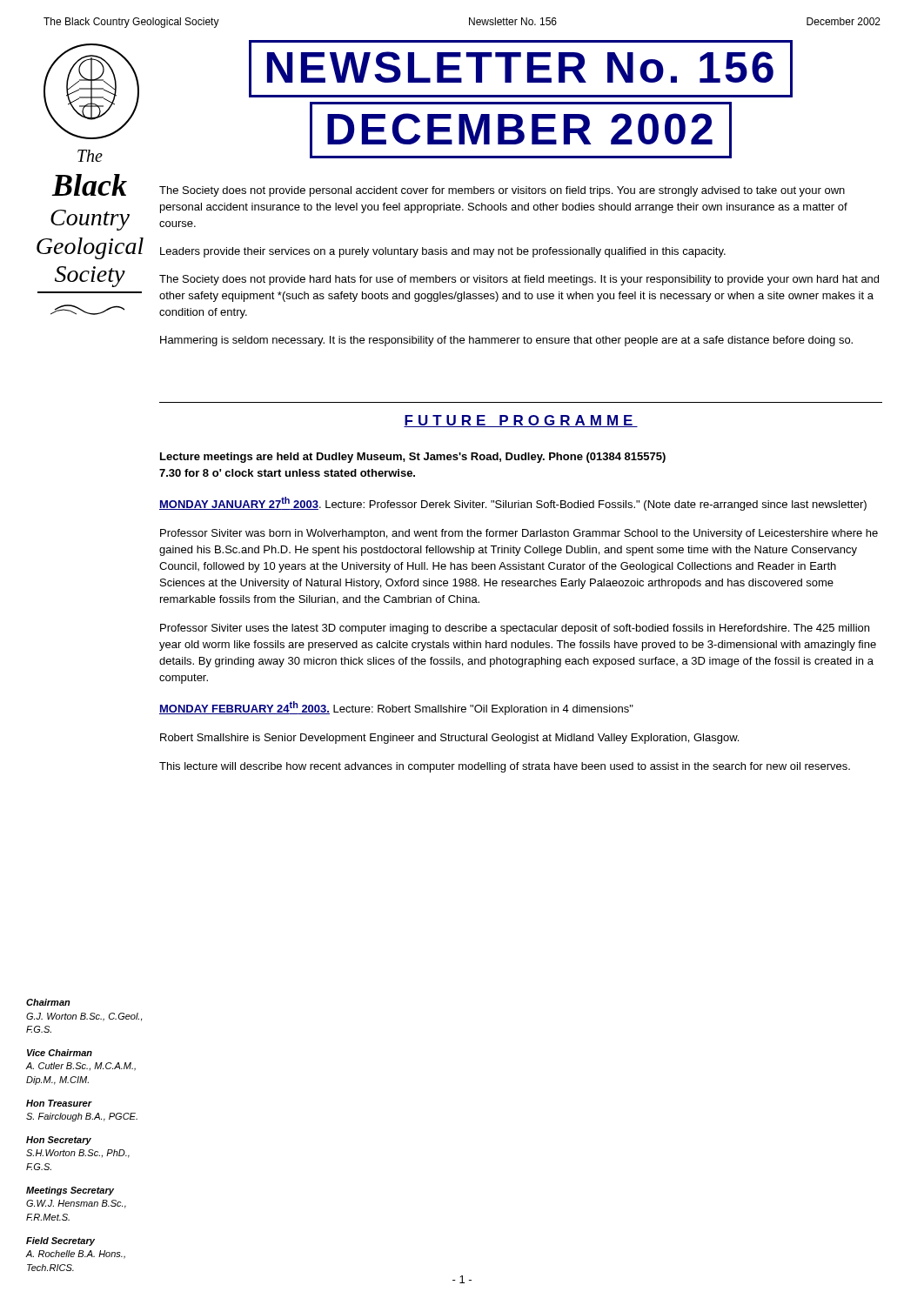
Task: Where is the passage that starts "Leaders provide their"?
Action: click(443, 251)
